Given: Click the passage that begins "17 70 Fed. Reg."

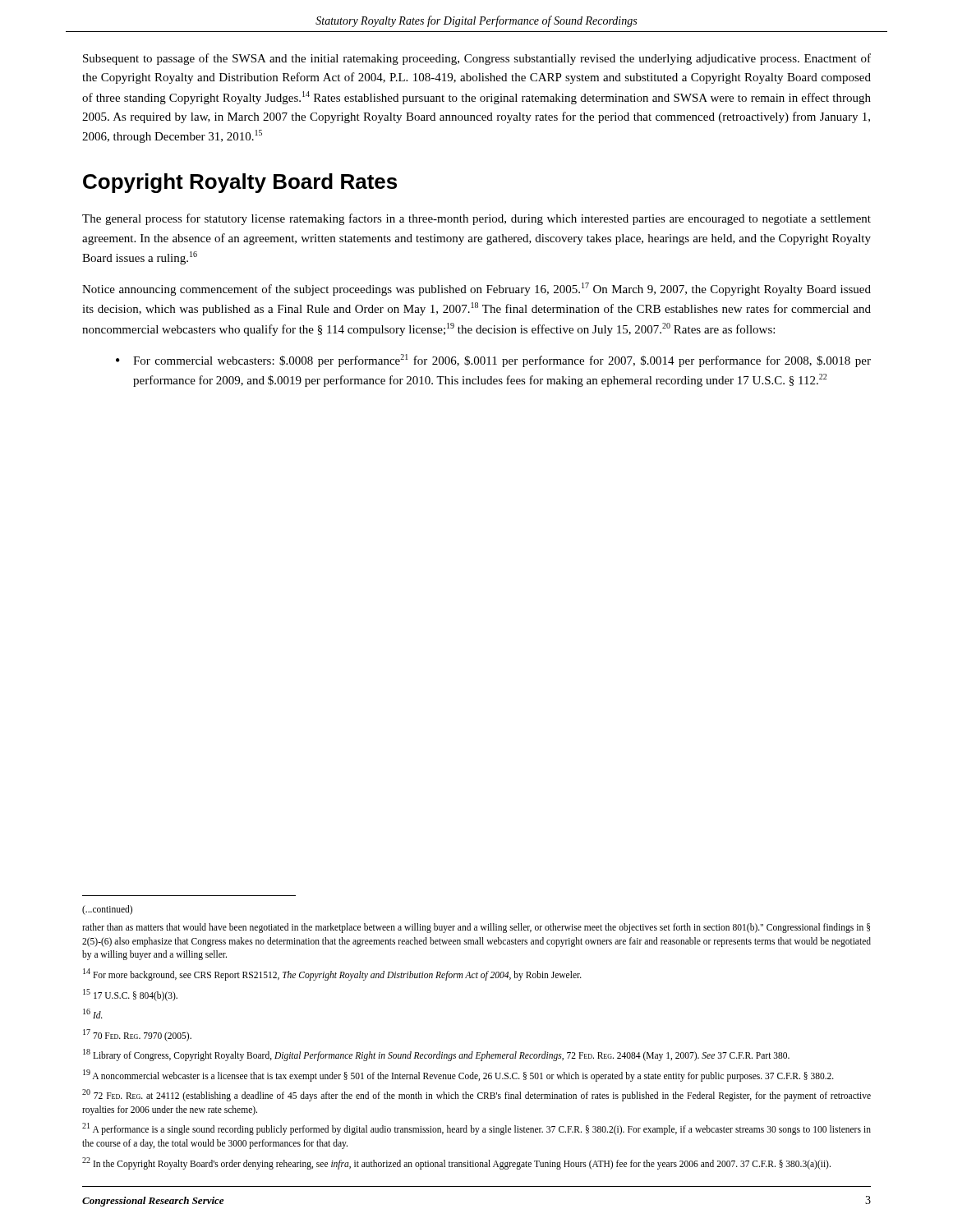Looking at the screenshot, I should tap(137, 1034).
